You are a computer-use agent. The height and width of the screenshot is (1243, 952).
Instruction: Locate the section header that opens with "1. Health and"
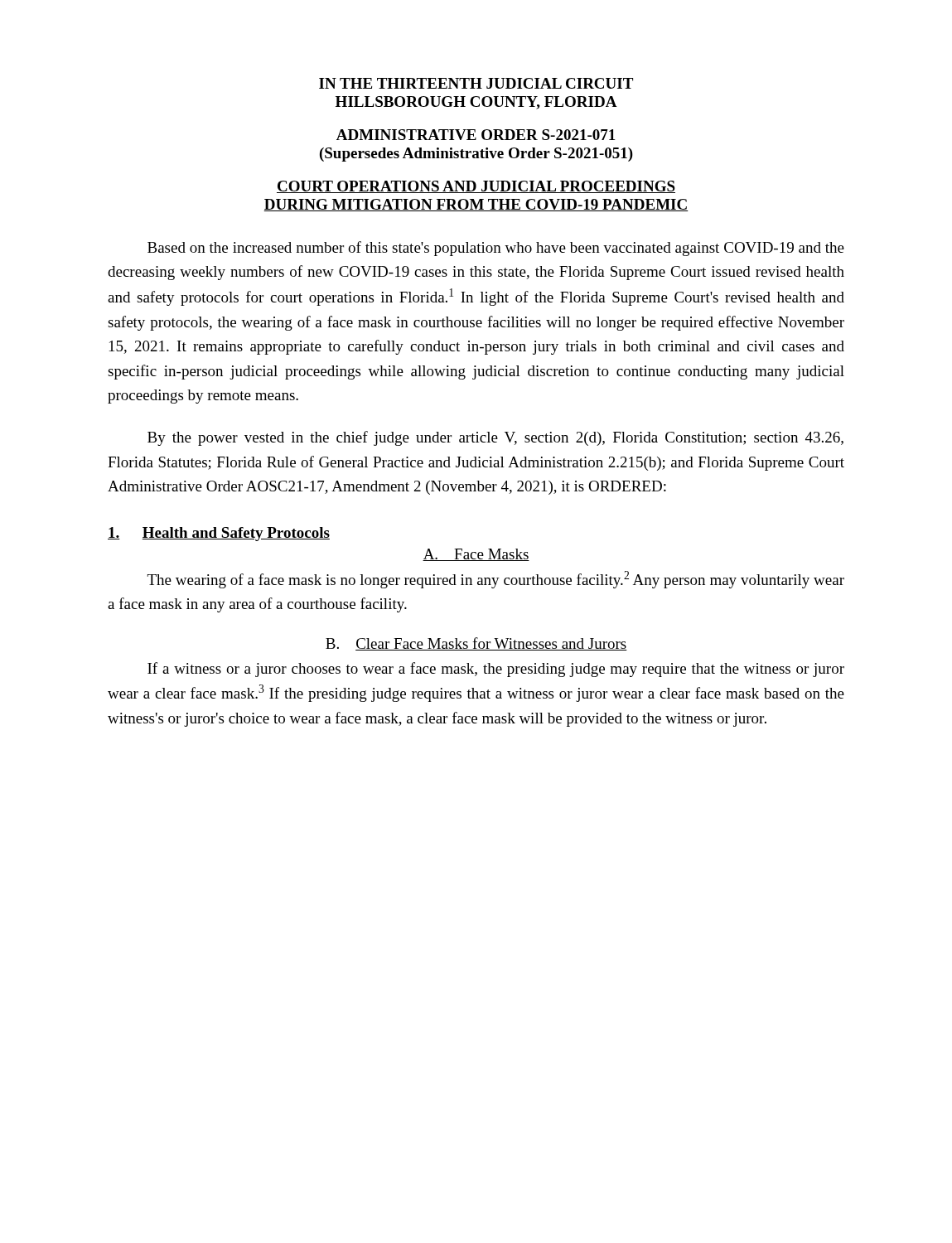(x=219, y=534)
